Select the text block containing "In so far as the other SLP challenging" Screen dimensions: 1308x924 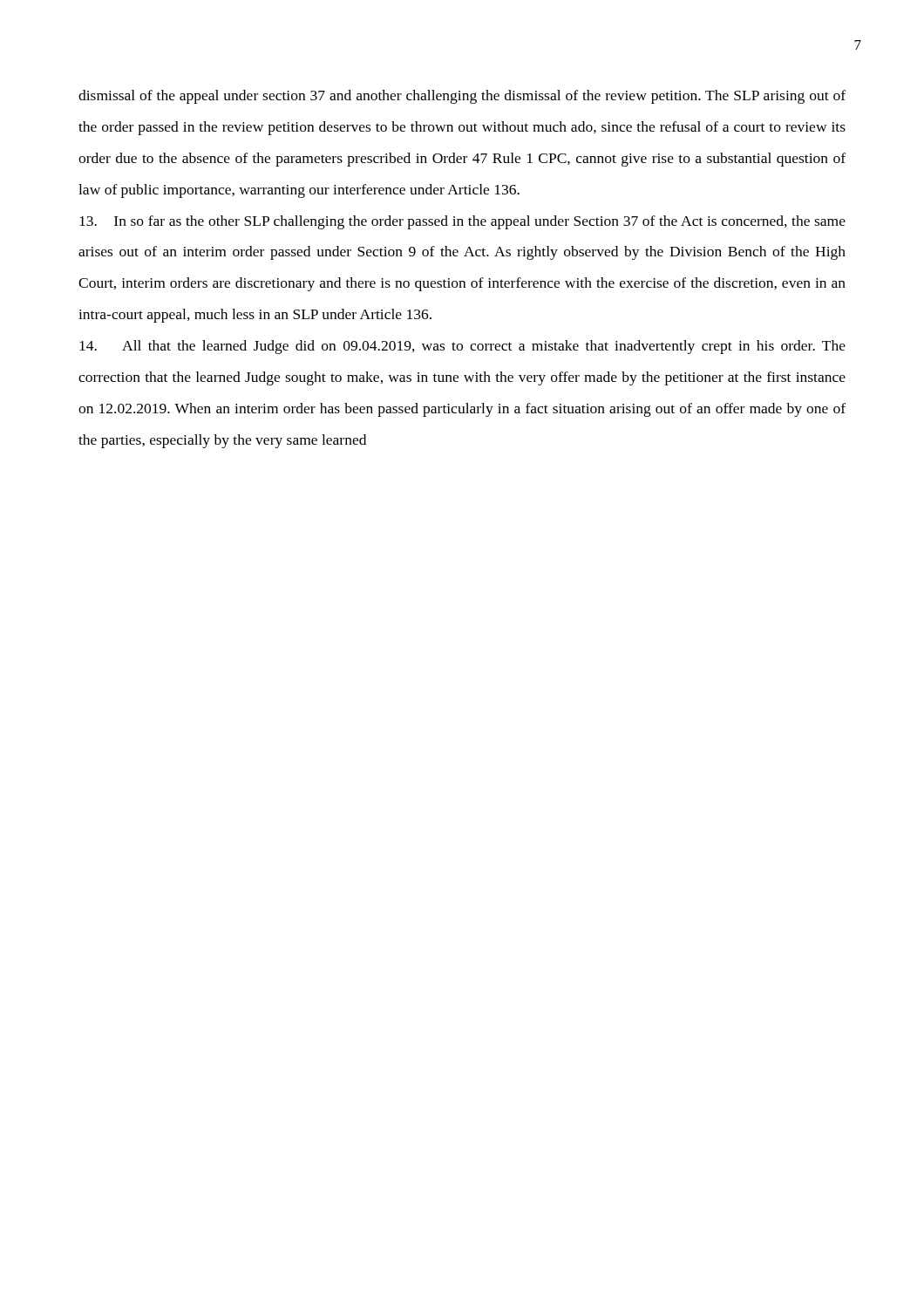tap(462, 267)
